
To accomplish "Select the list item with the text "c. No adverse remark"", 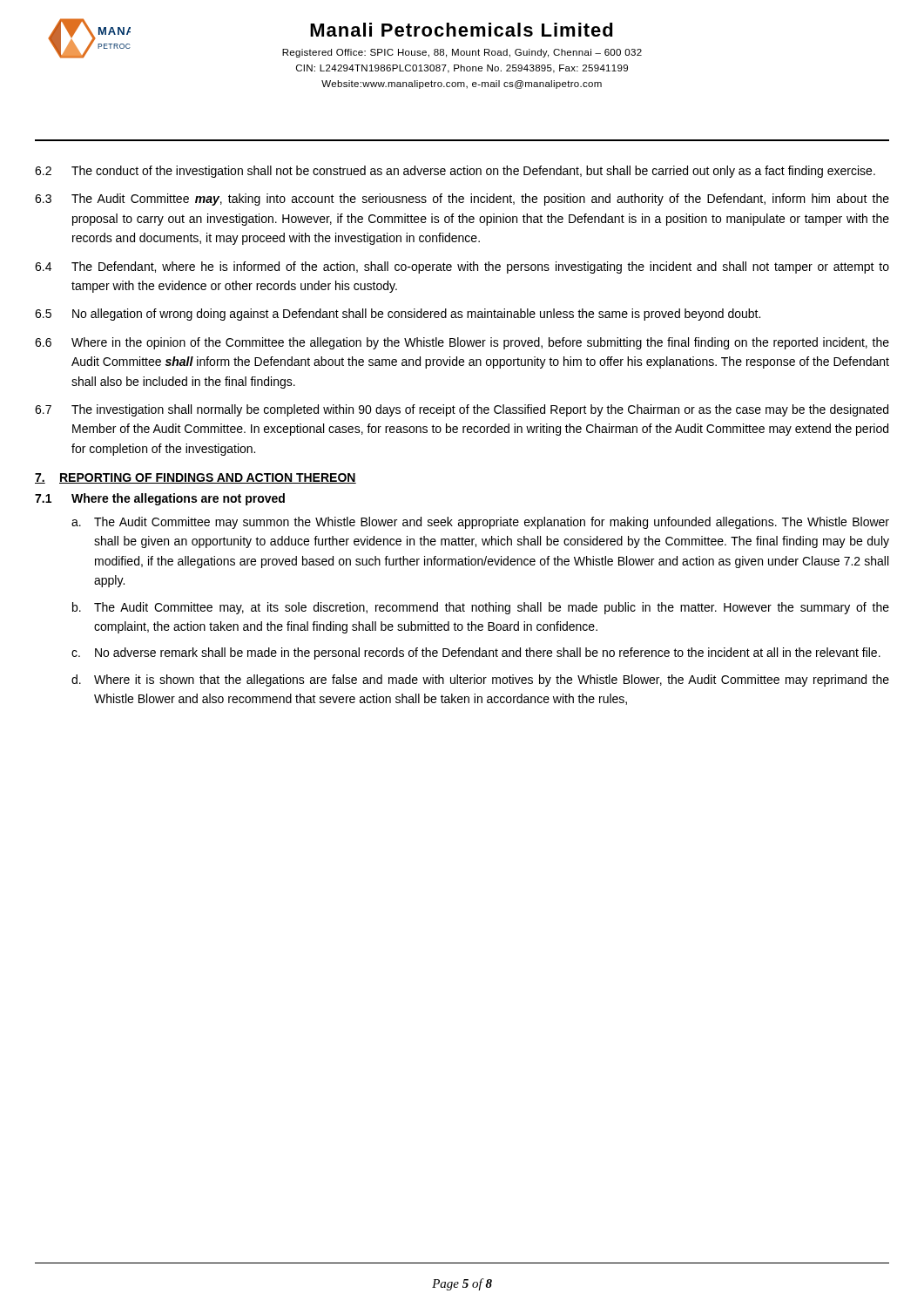I will pos(480,653).
